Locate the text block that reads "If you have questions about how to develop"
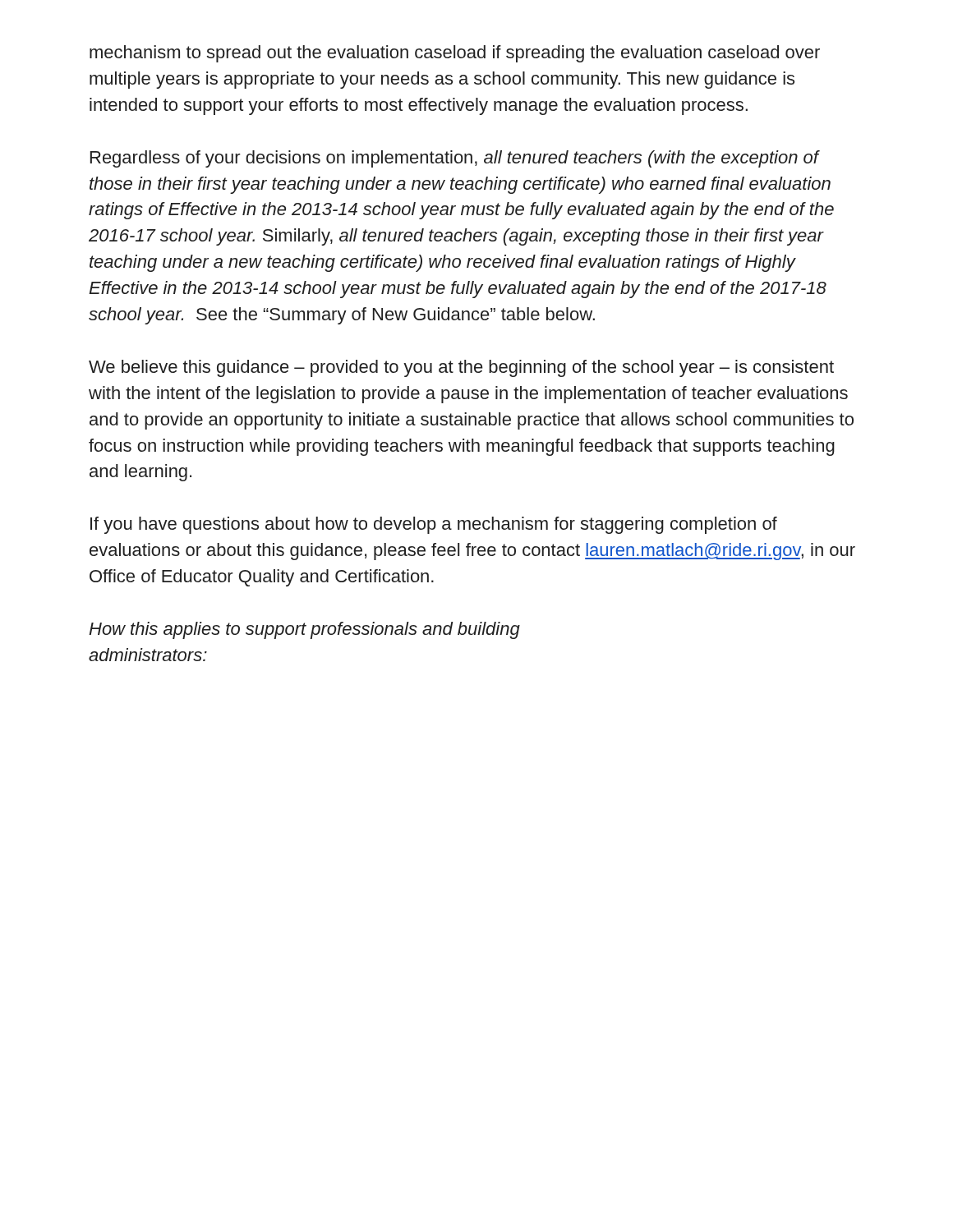953x1232 pixels. point(472,550)
